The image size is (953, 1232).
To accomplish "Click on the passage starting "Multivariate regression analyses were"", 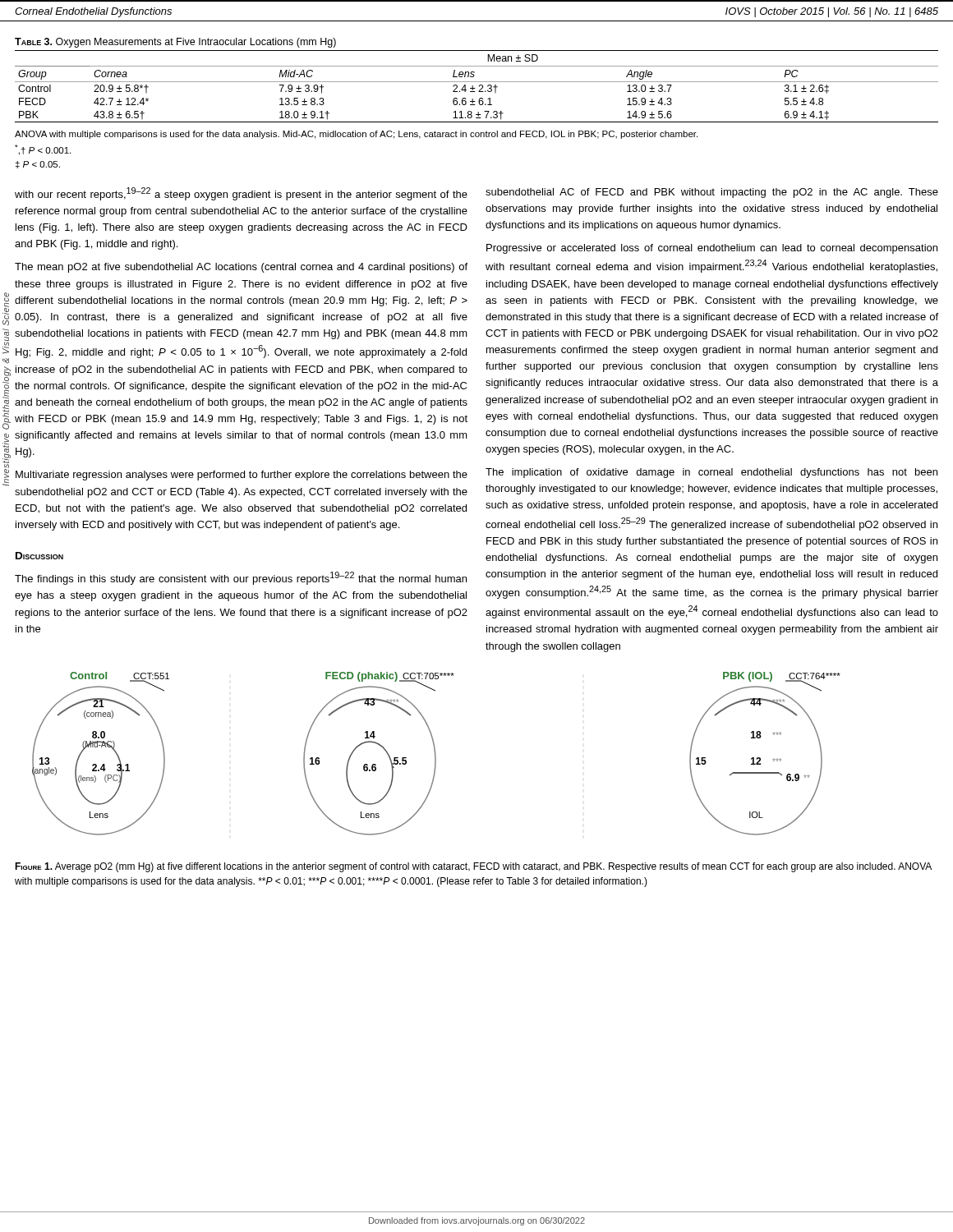I will click(x=241, y=500).
